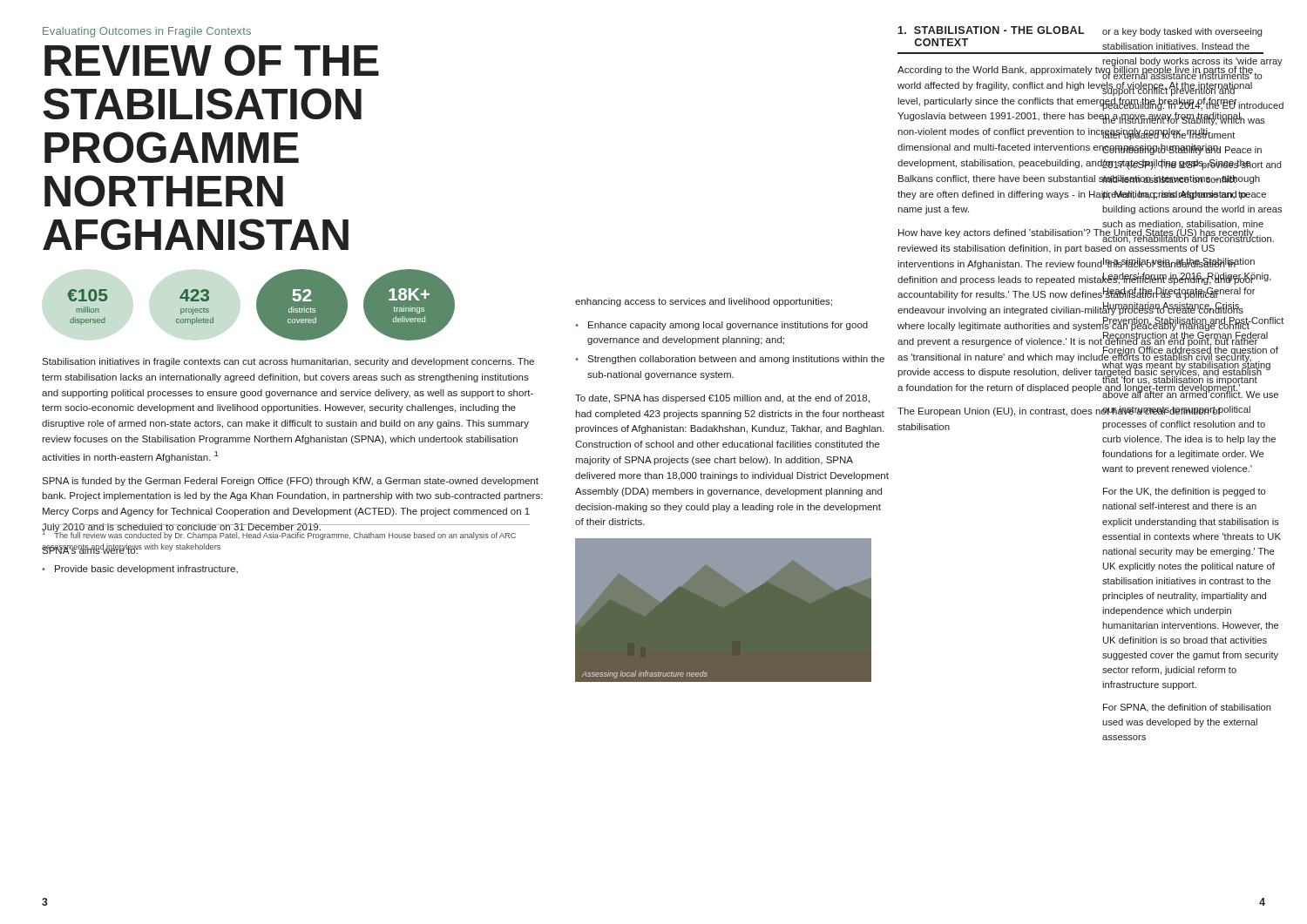1307x924 pixels.
Task: Locate the block of text that opens with "For SPNA, the definition of"
Action: 1187,722
